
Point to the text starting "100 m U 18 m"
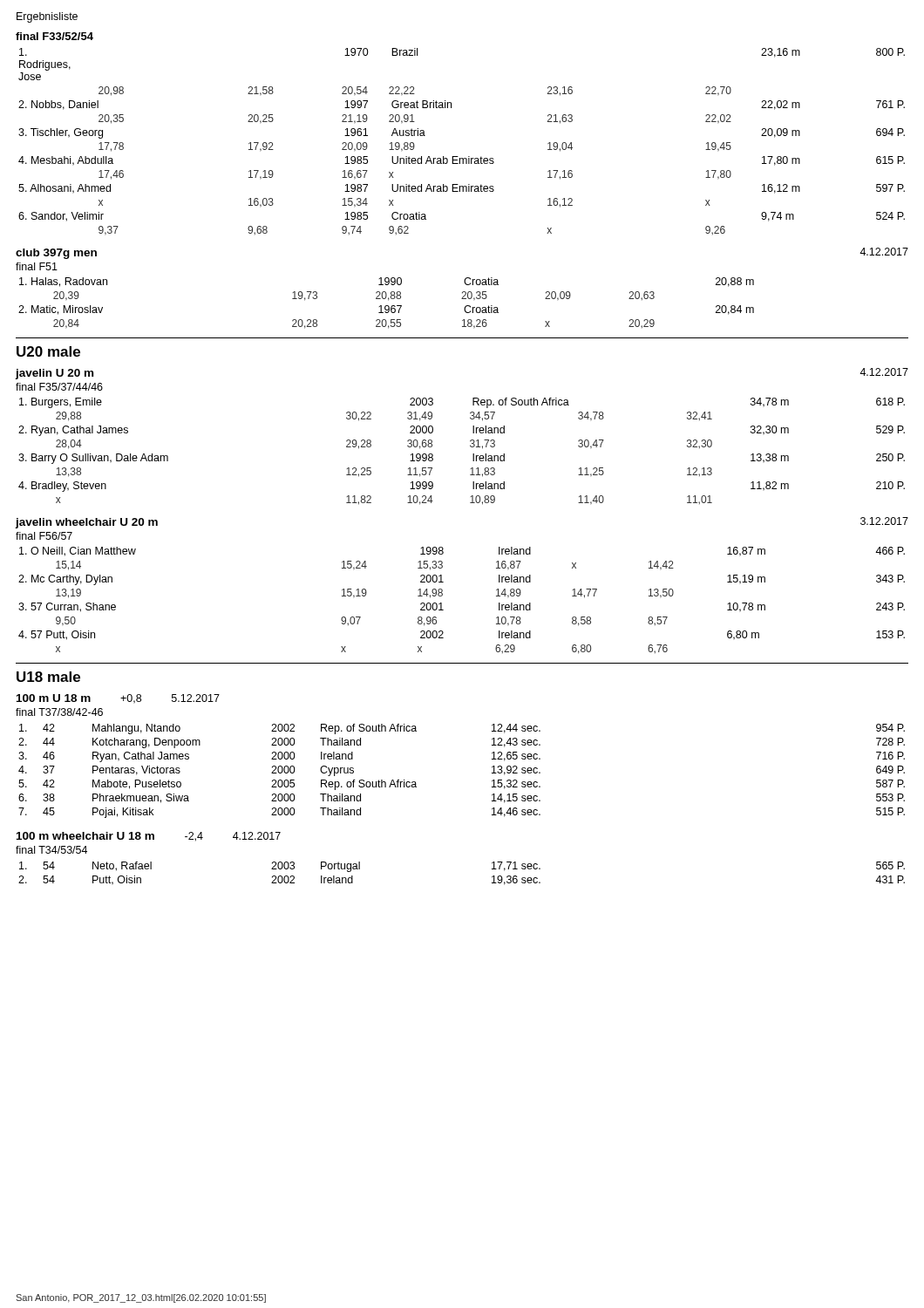[53, 698]
